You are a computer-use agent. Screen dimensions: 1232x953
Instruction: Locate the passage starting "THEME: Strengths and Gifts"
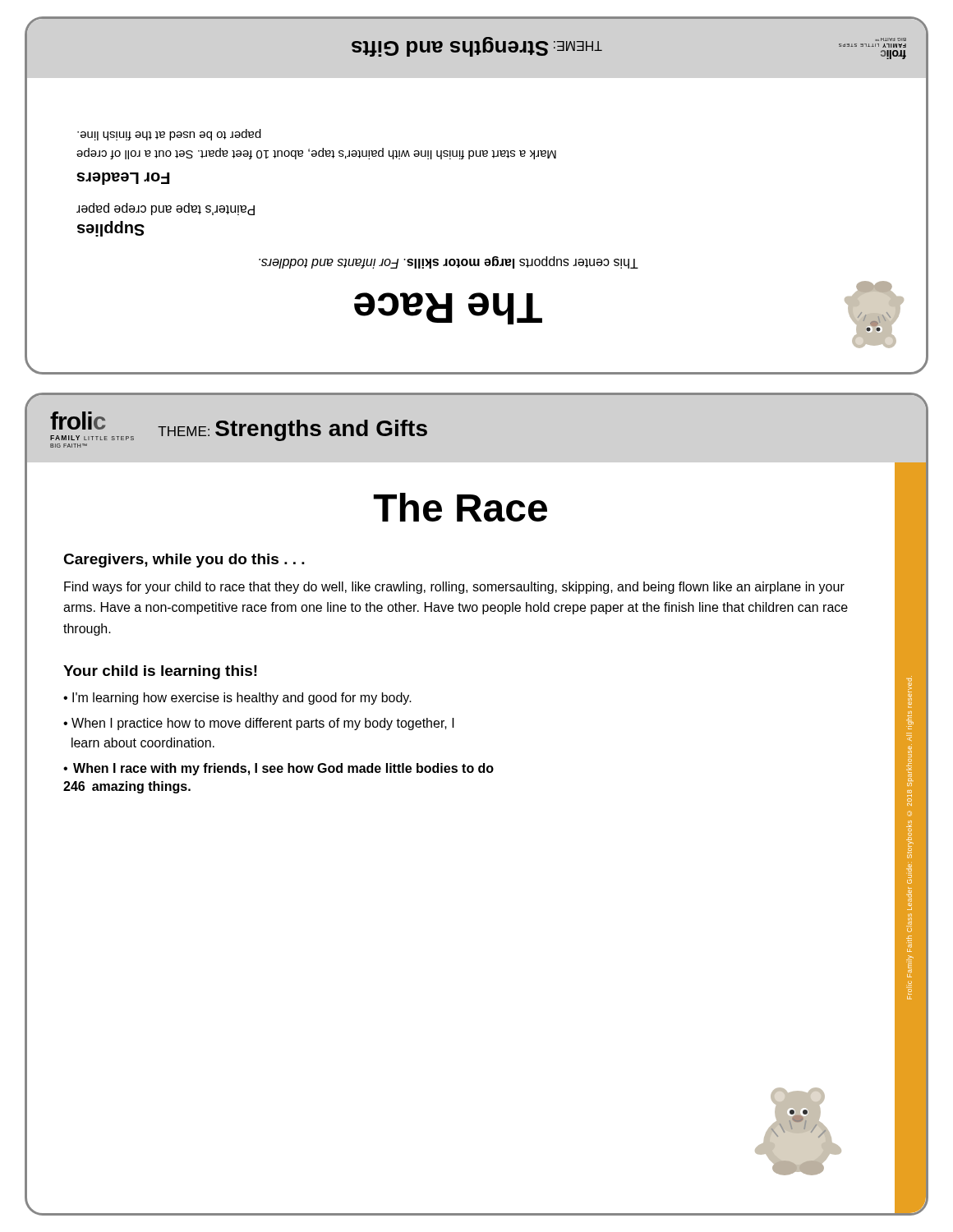pos(293,428)
